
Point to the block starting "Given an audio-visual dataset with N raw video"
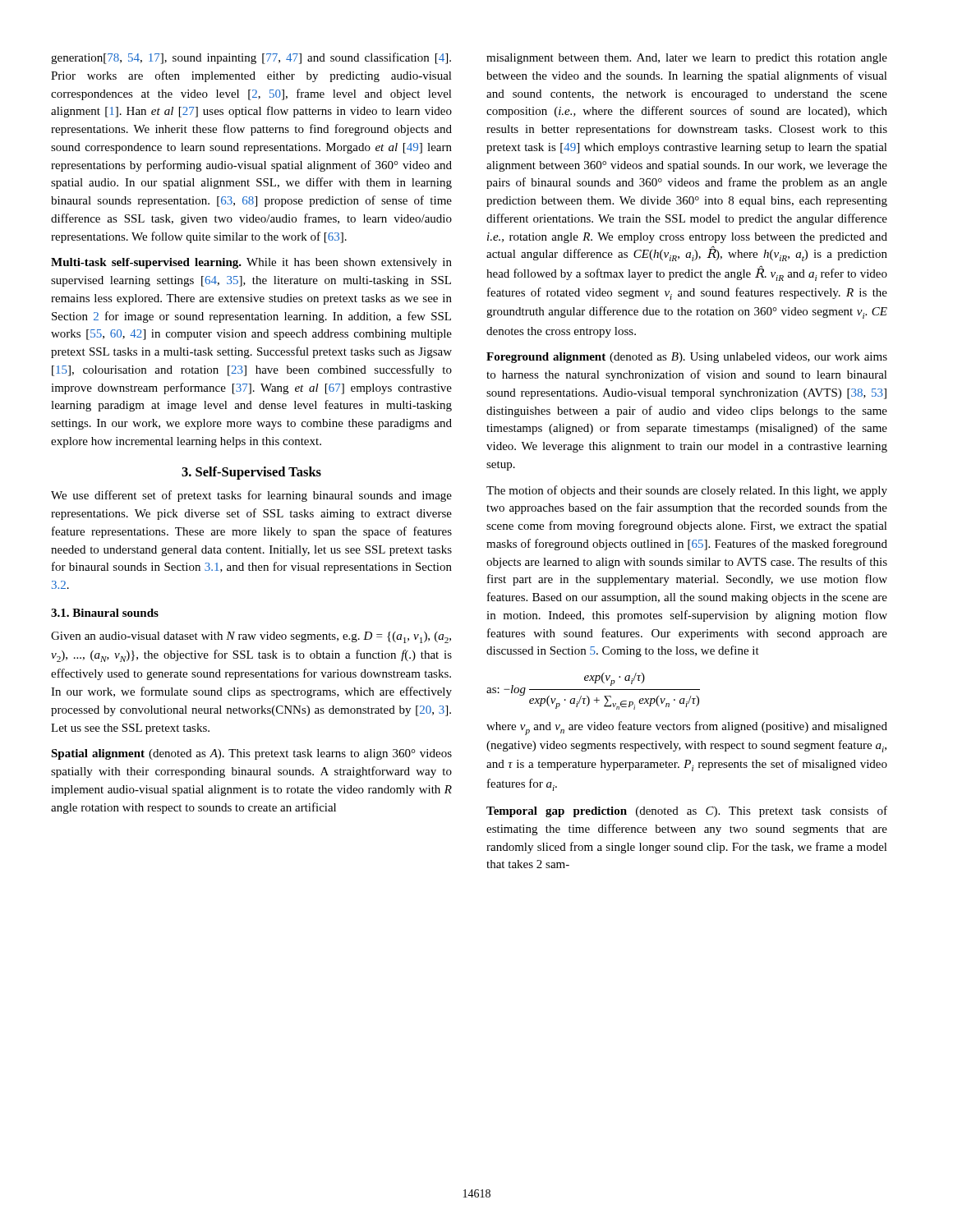(251, 682)
